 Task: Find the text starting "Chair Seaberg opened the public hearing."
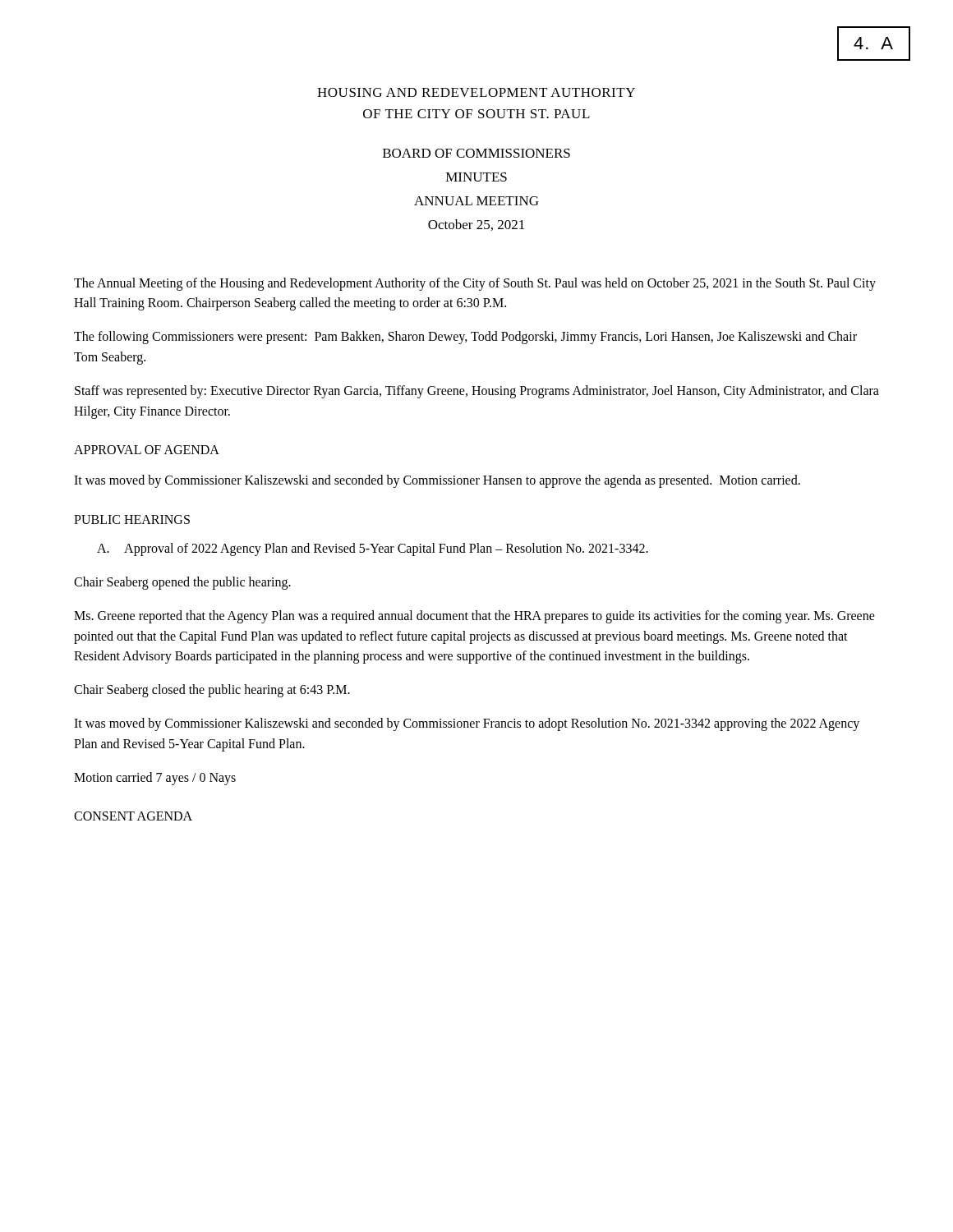coord(183,582)
